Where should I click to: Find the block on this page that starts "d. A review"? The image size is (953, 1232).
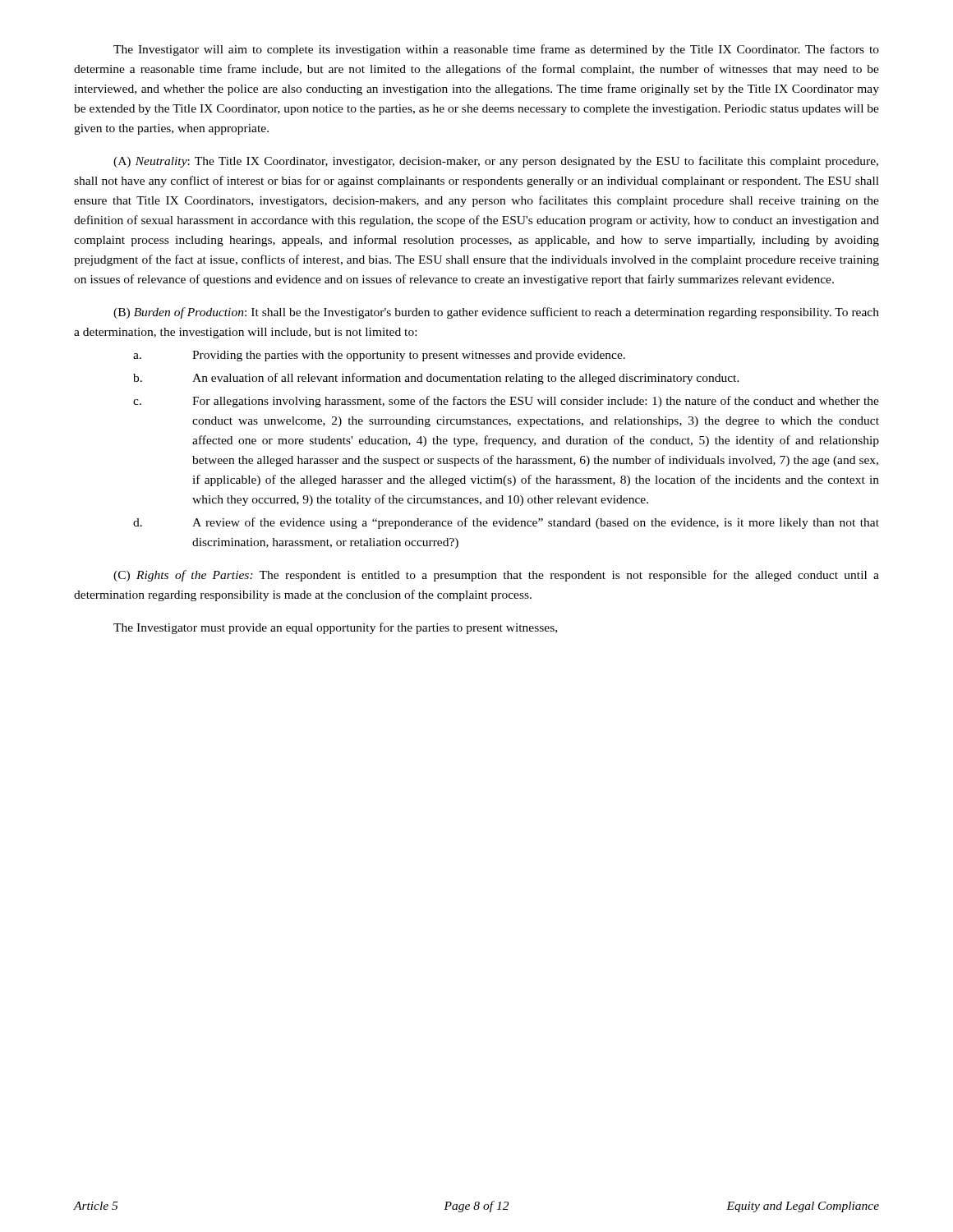(x=476, y=532)
